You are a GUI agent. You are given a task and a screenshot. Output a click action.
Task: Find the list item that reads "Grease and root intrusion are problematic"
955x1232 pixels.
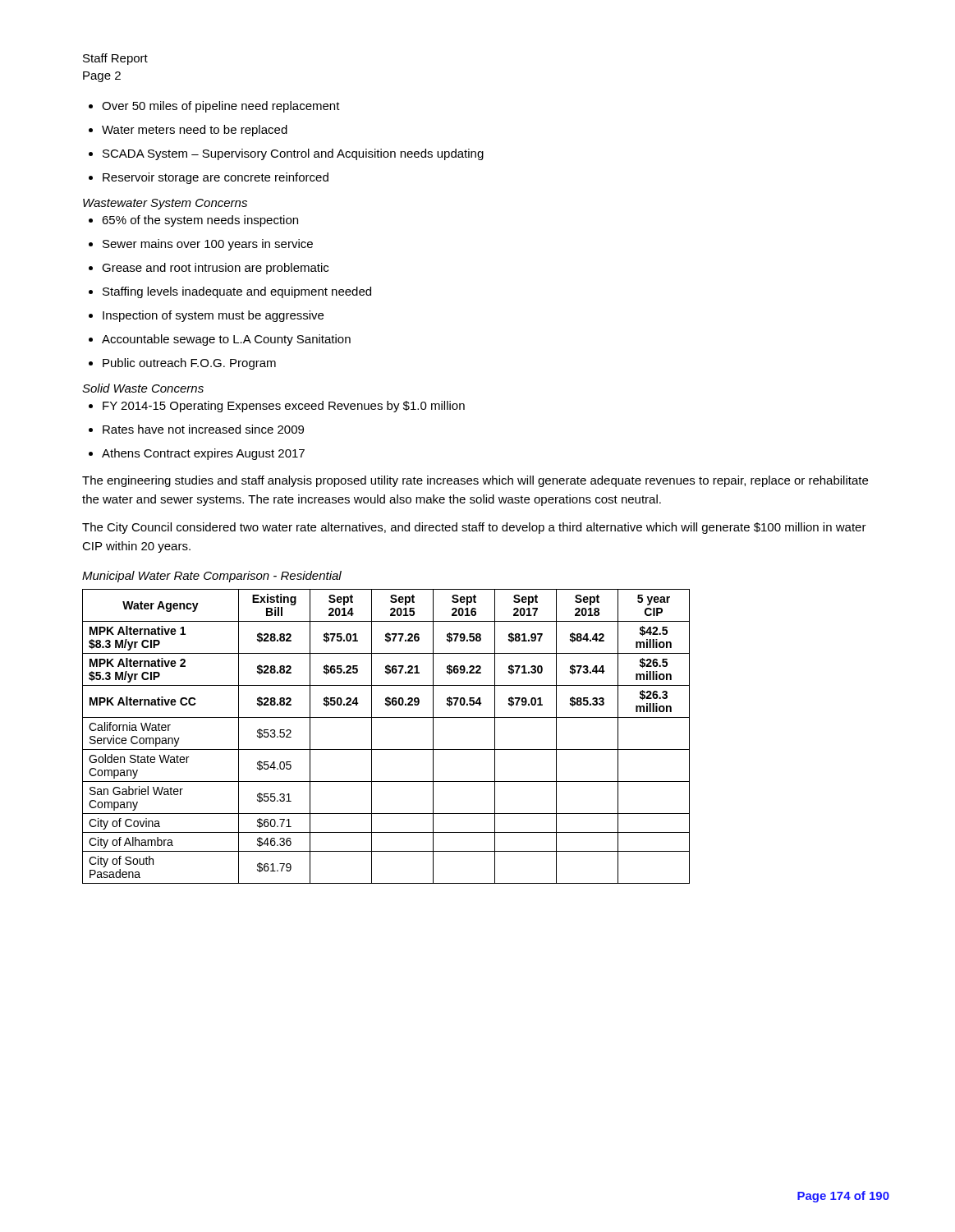(209, 269)
